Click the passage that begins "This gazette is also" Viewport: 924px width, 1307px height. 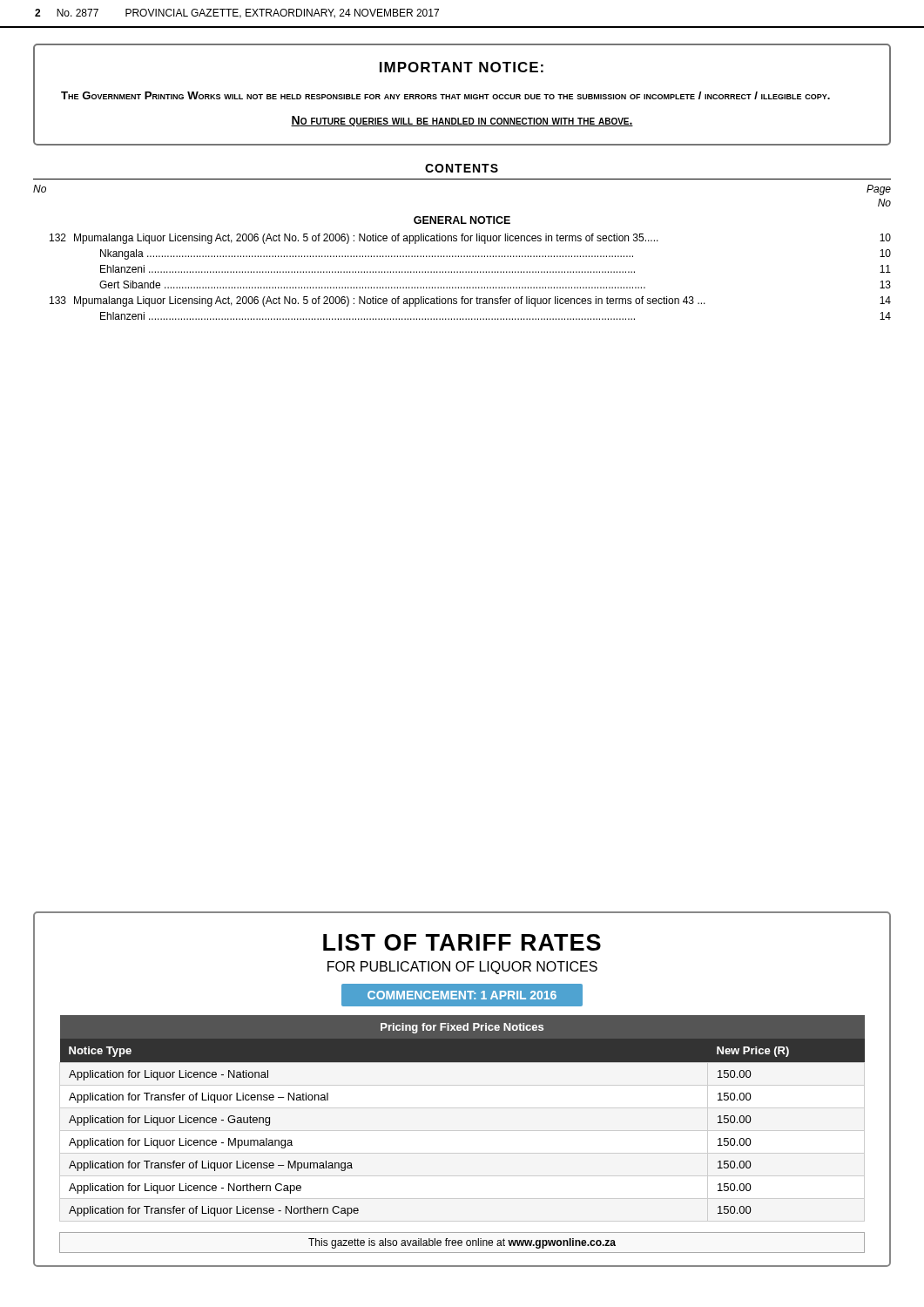[x=462, y=1242]
